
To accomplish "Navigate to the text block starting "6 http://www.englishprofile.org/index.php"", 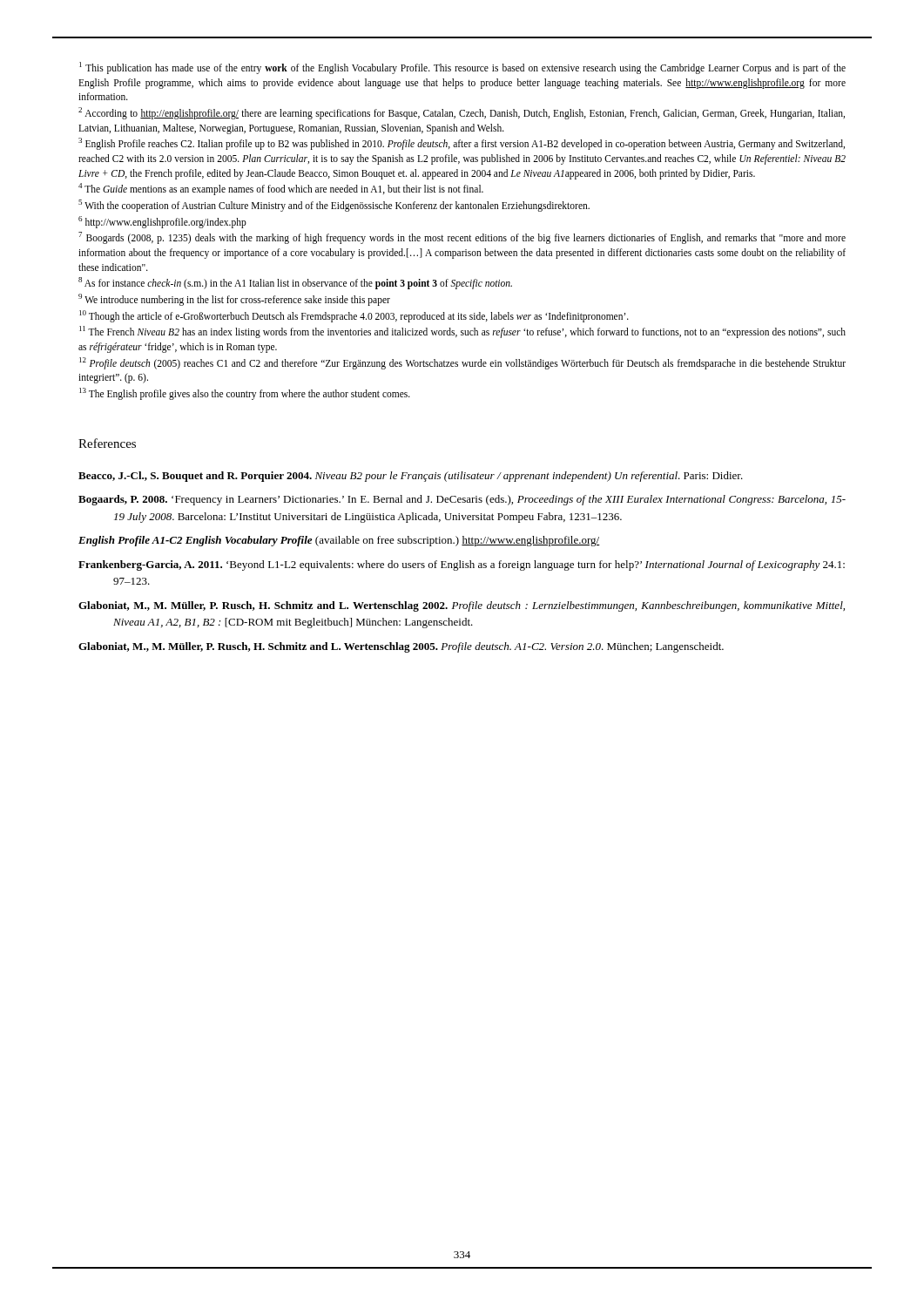I will pyautogui.click(x=162, y=221).
